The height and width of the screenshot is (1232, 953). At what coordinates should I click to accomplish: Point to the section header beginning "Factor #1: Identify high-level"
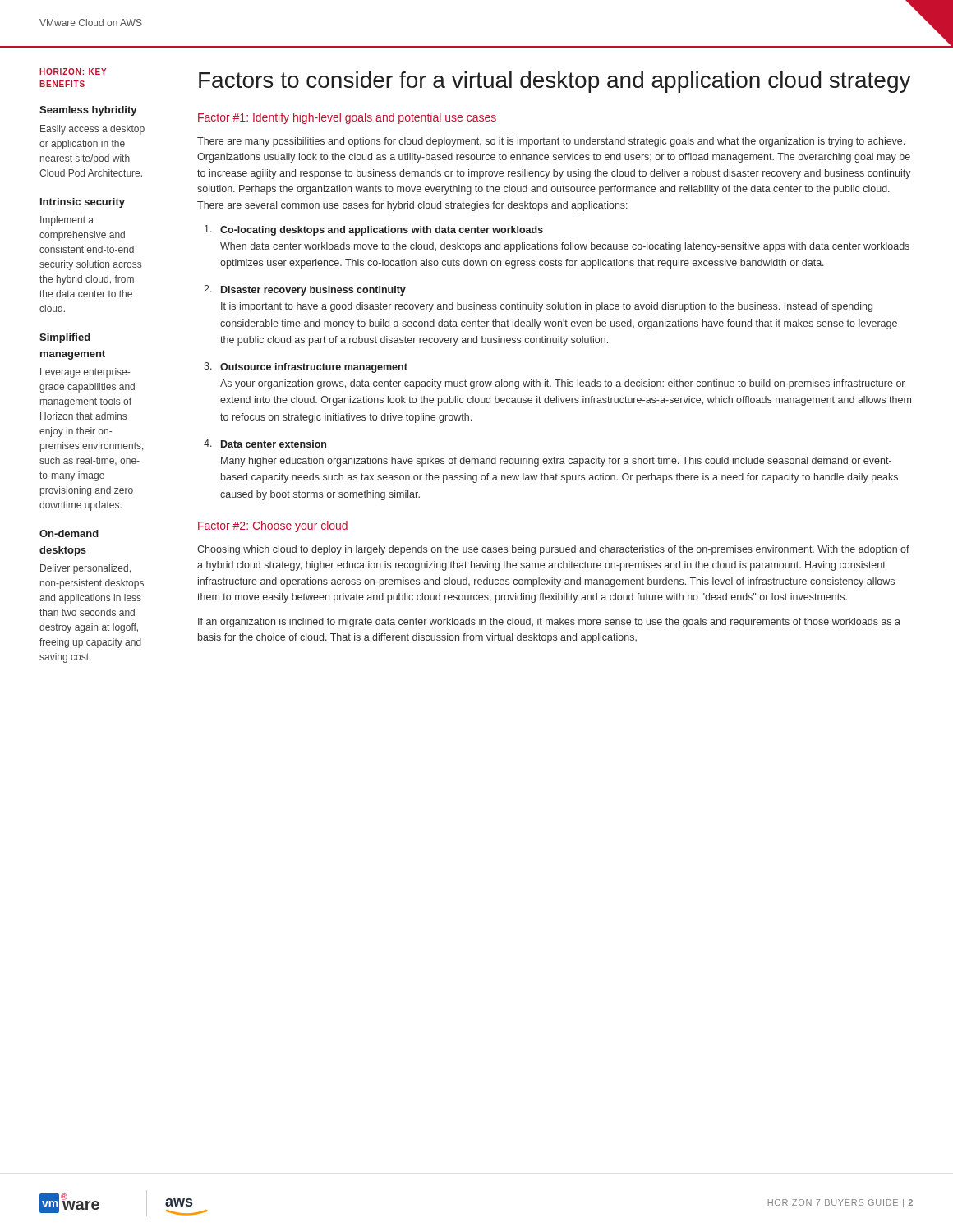(x=347, y=117)
